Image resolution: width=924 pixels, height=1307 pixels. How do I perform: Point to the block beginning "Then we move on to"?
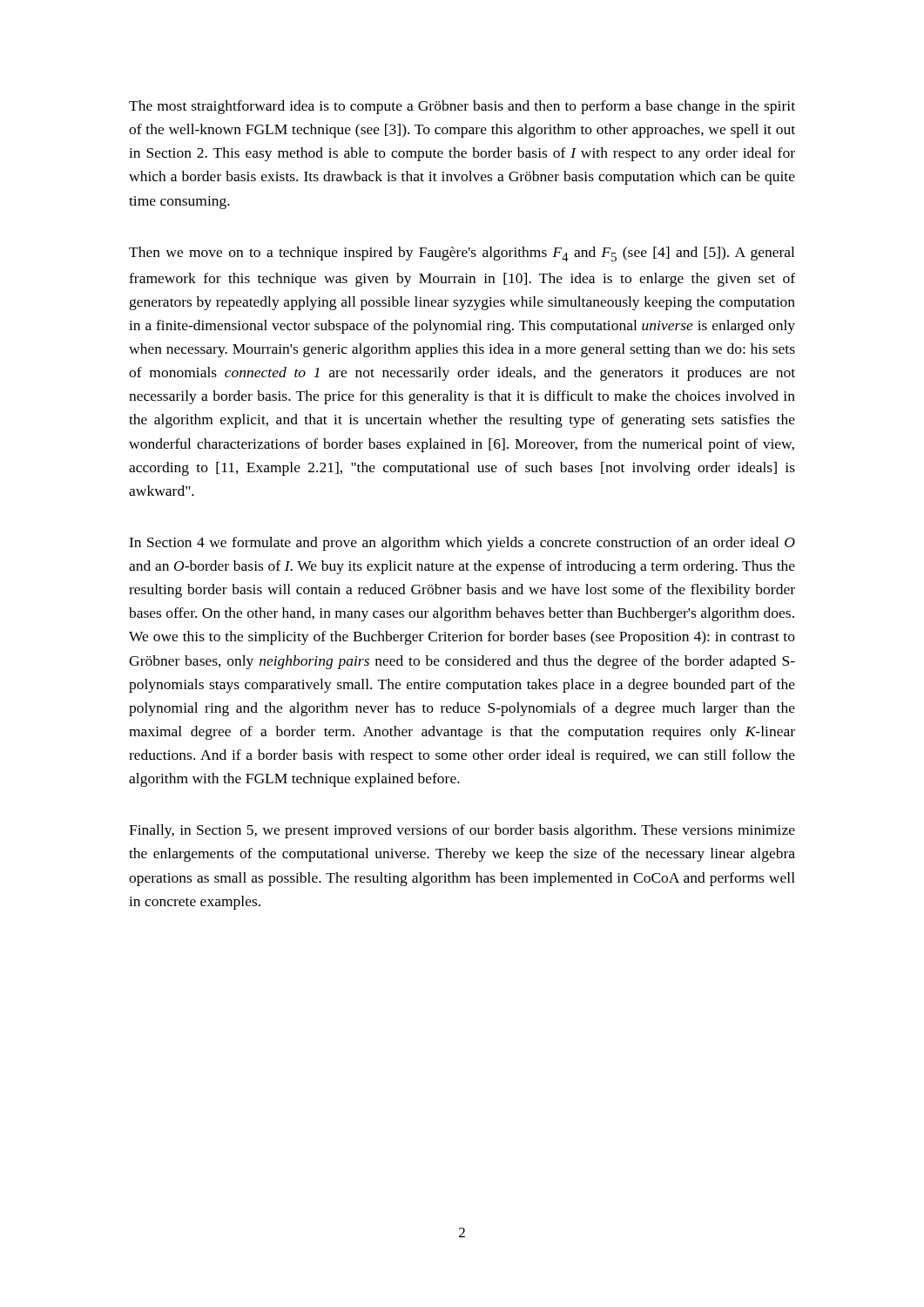(462, 371)
